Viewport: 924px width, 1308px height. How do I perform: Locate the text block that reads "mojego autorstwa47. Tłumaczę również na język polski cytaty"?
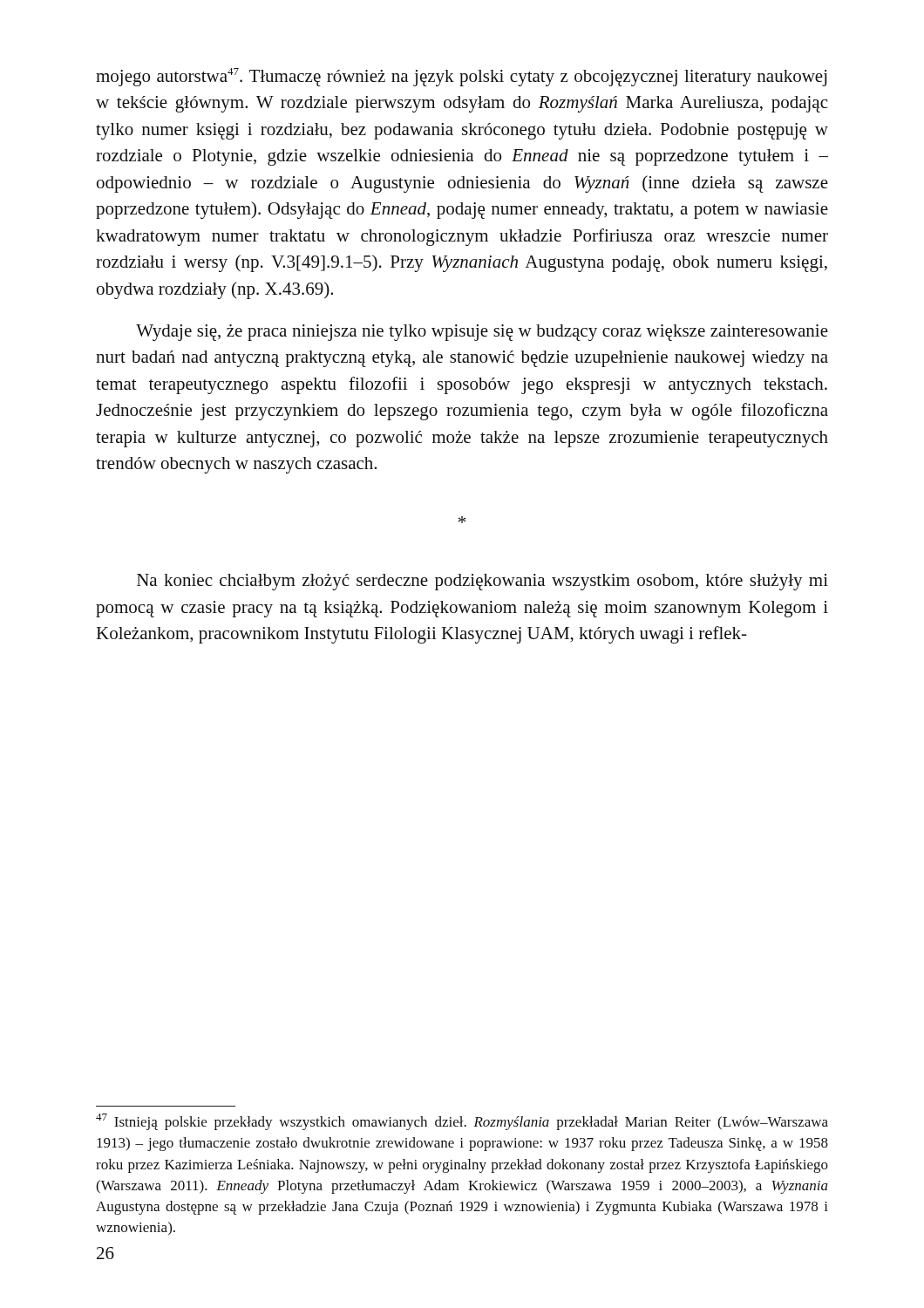pyautogui.click(x=462, y=182)
